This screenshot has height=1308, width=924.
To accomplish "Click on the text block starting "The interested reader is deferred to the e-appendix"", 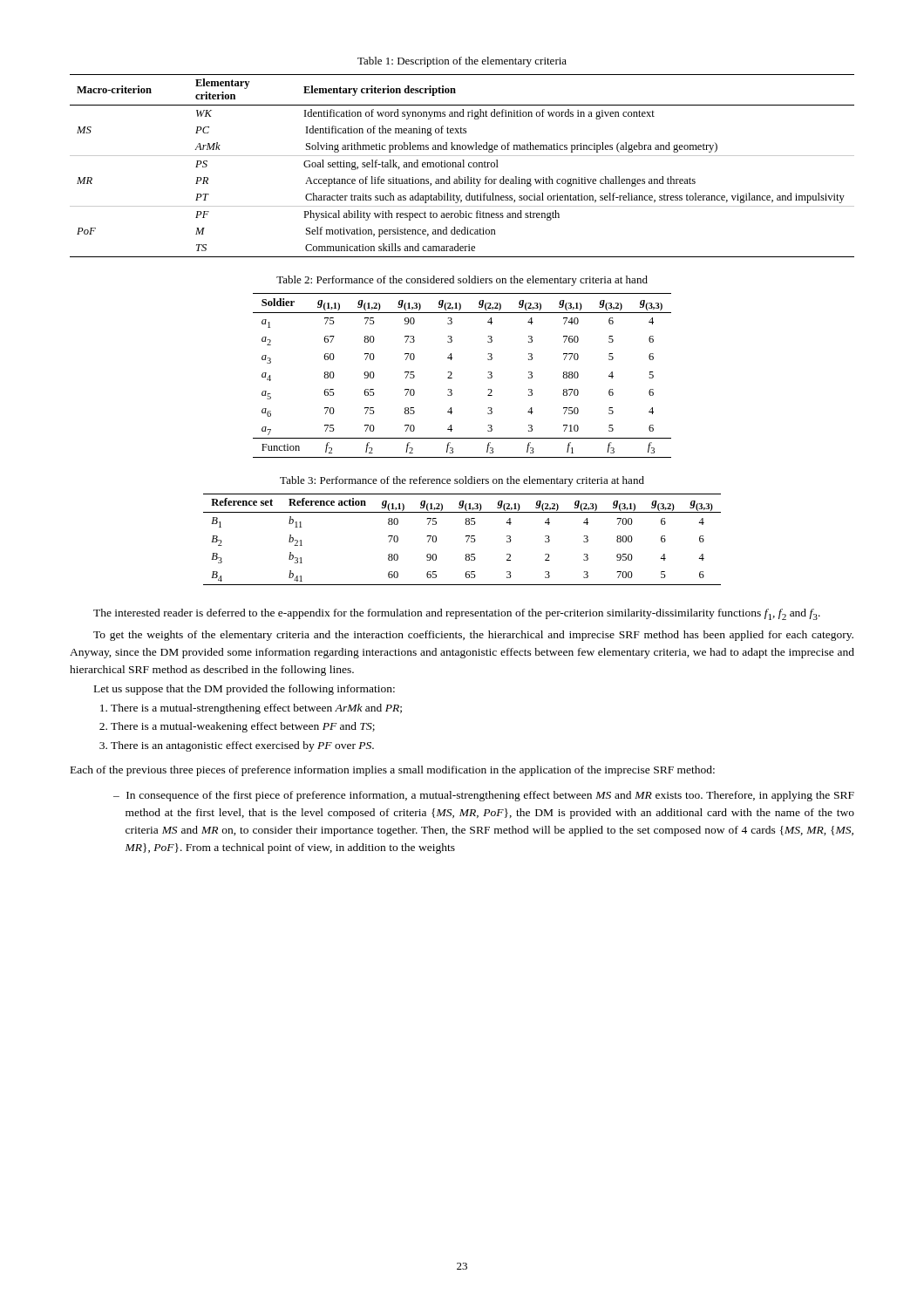I will point(457,614).
